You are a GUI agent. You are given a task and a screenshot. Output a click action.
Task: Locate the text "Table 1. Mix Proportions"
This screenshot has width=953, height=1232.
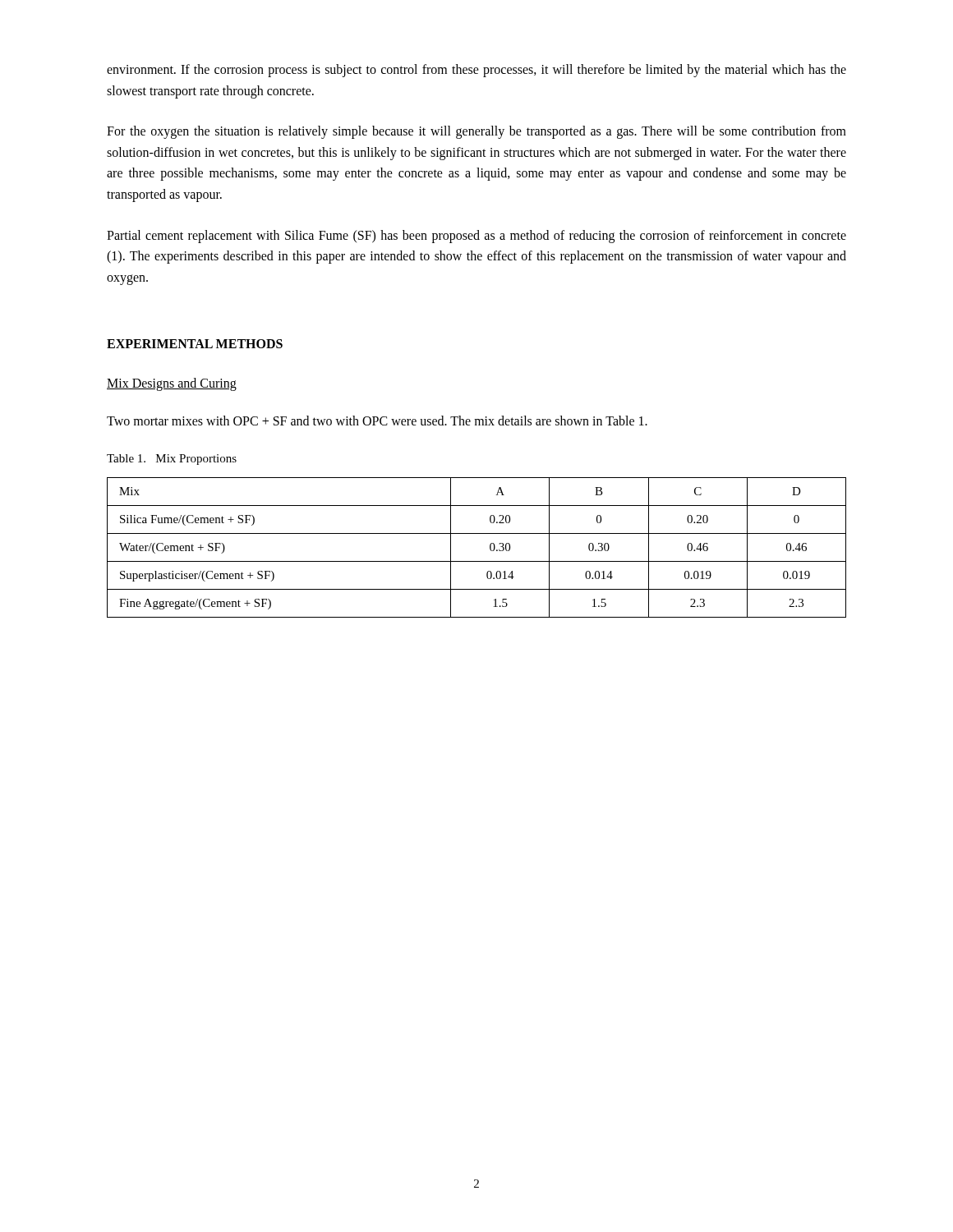172,458
